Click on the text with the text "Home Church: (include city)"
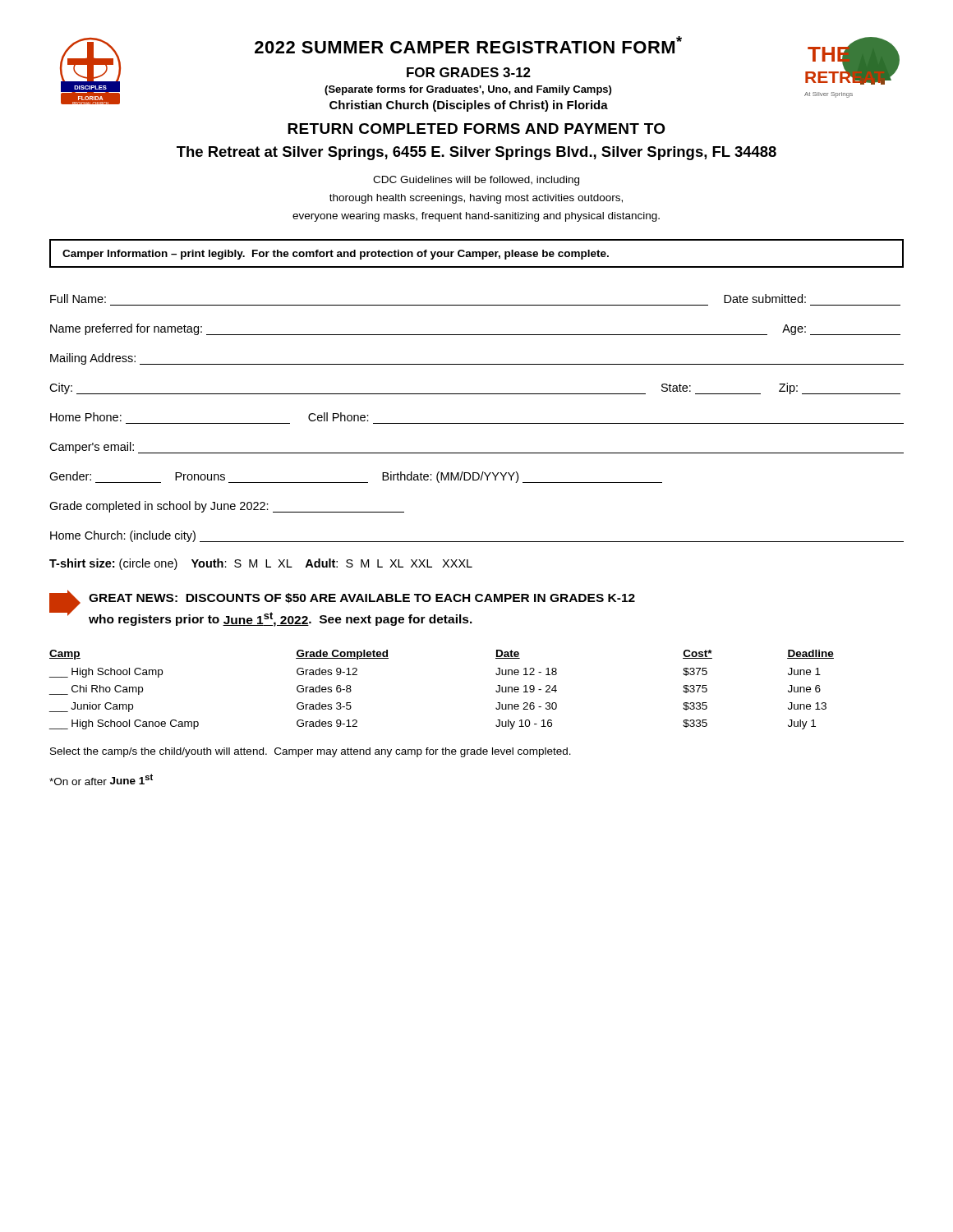 tap(476, 535)
